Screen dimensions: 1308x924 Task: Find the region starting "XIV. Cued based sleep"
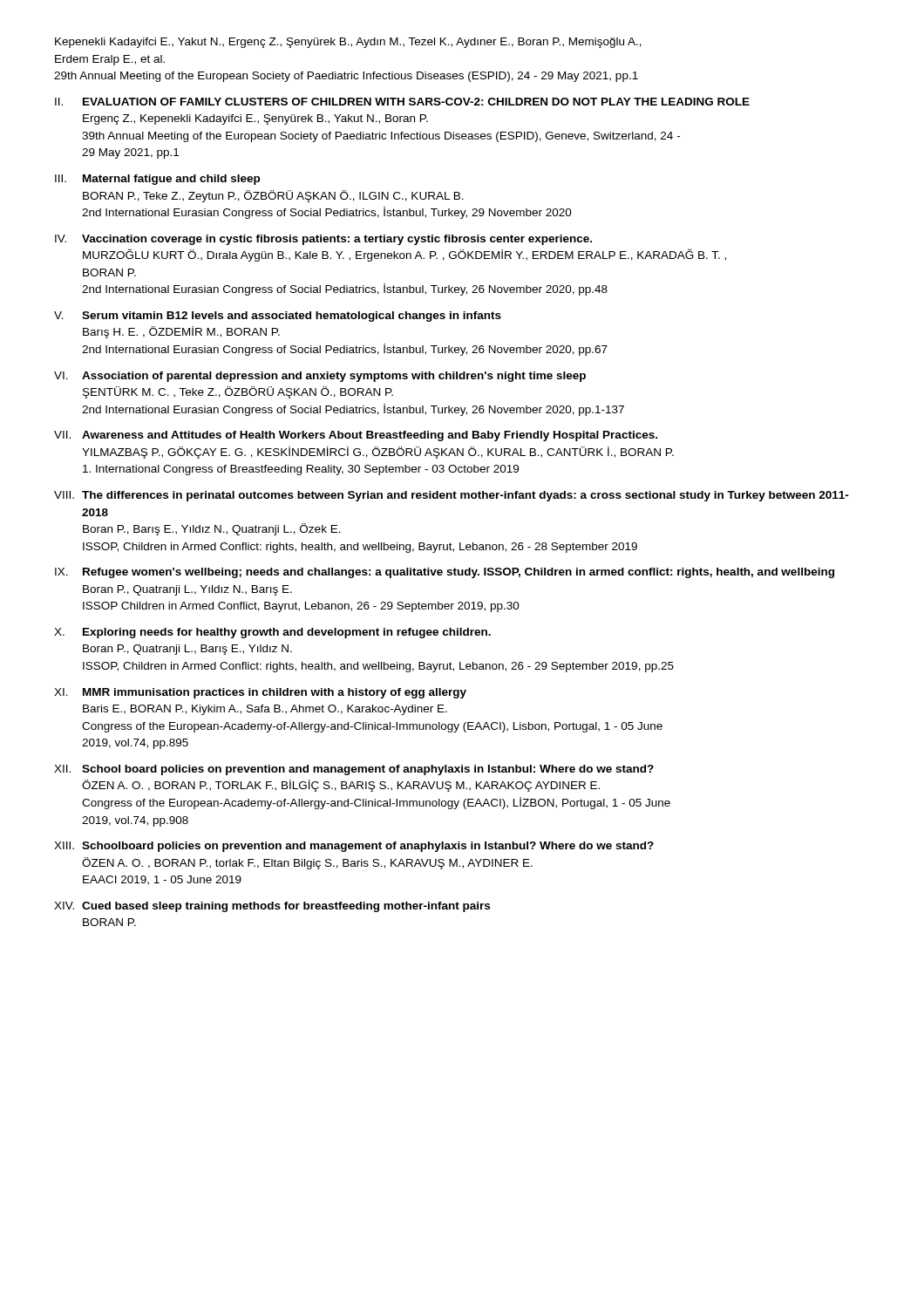pos(462,914)
